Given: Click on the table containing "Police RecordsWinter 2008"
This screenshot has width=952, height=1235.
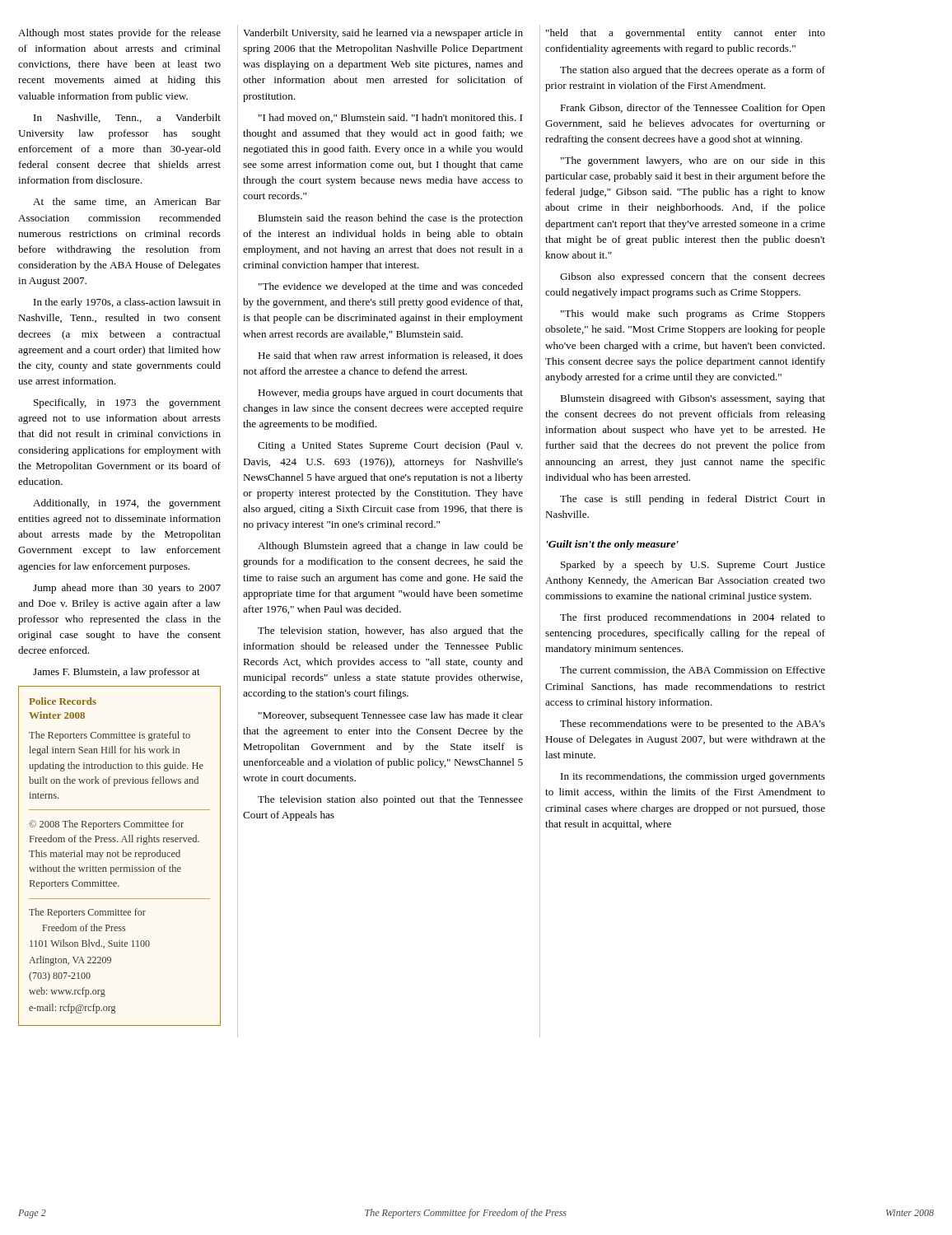Looking at the screenshot, I should 119,856.
